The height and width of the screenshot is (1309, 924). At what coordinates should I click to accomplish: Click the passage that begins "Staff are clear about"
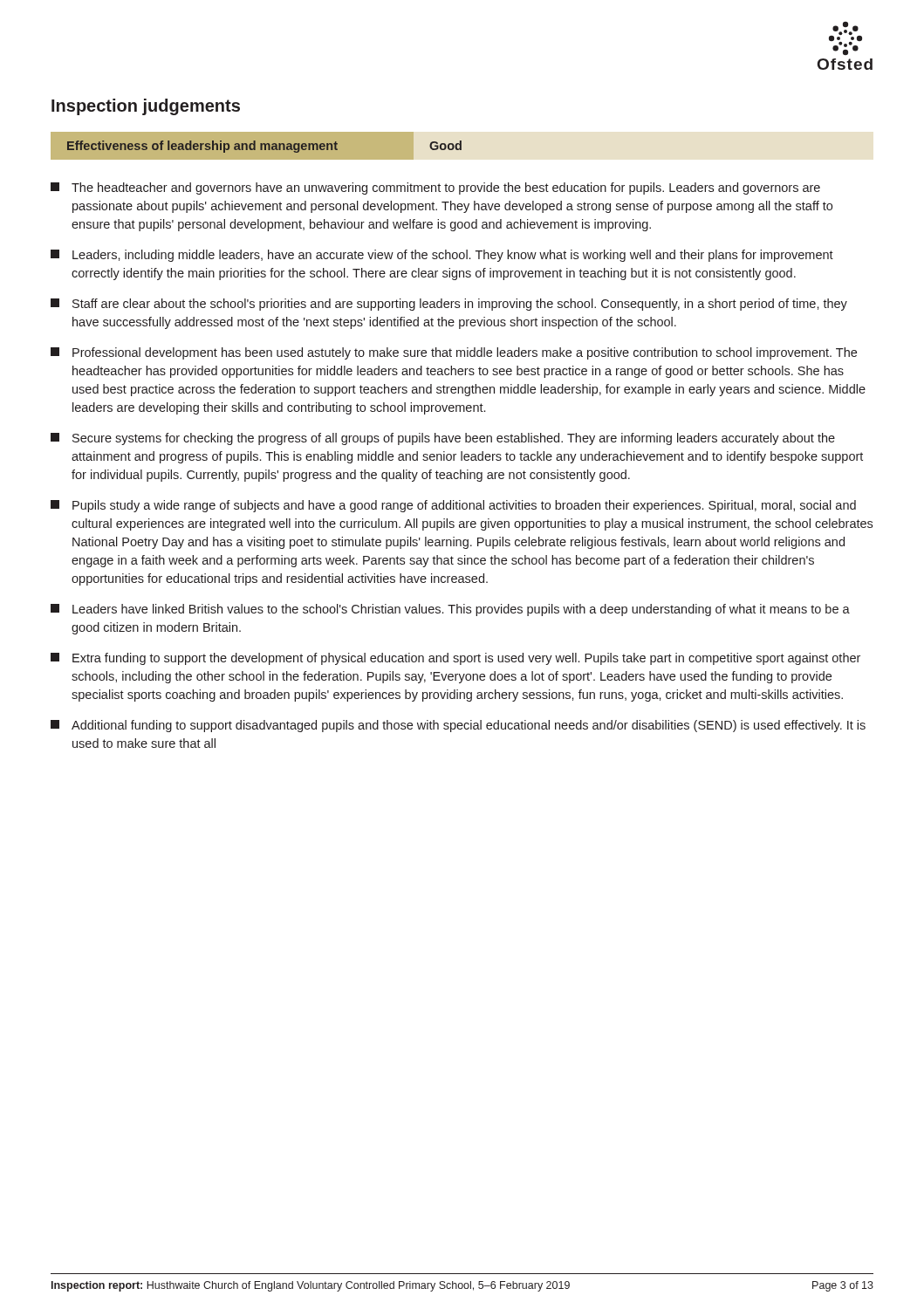click(x=462, y=313)
